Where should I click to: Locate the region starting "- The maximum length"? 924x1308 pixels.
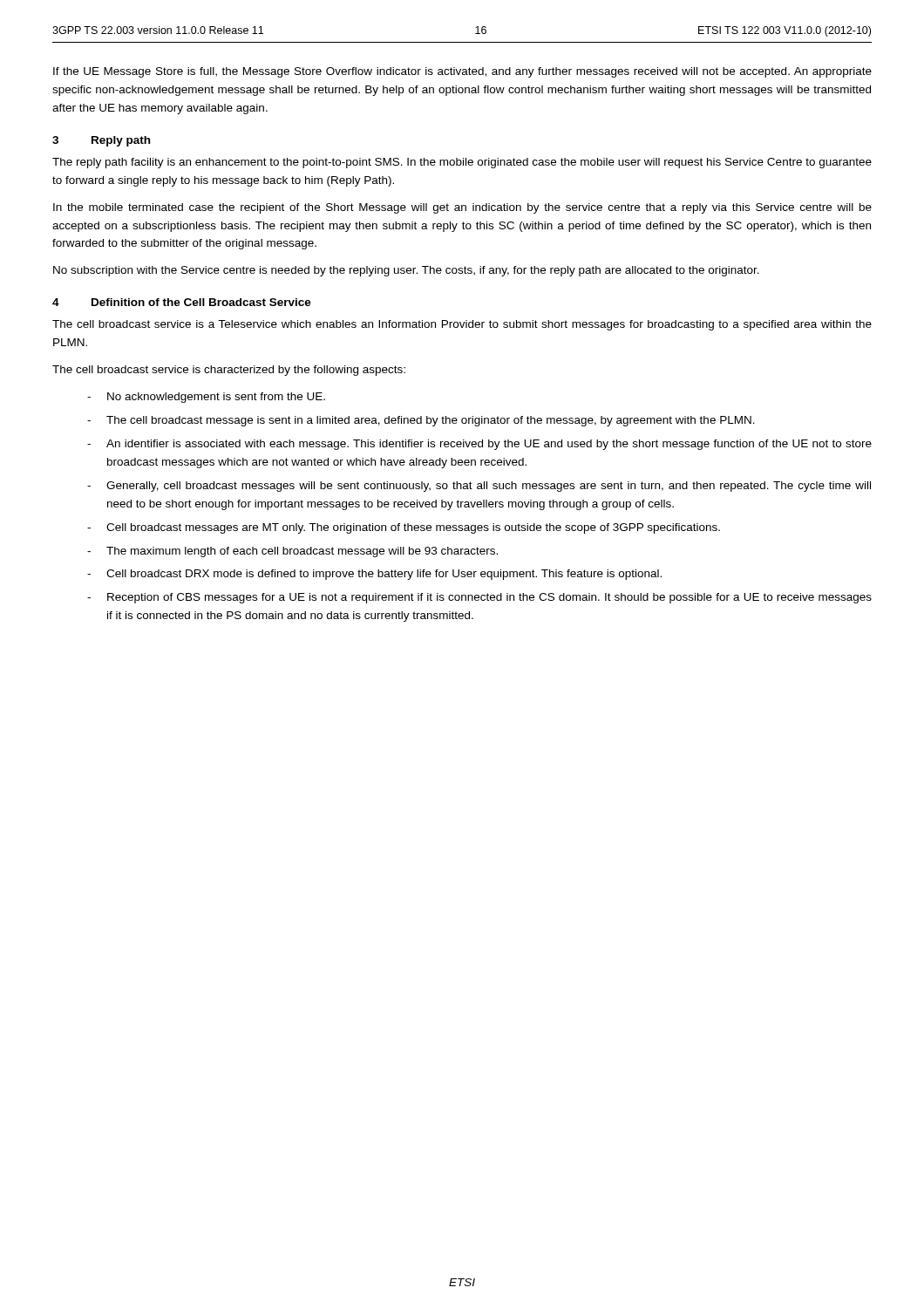479,551
